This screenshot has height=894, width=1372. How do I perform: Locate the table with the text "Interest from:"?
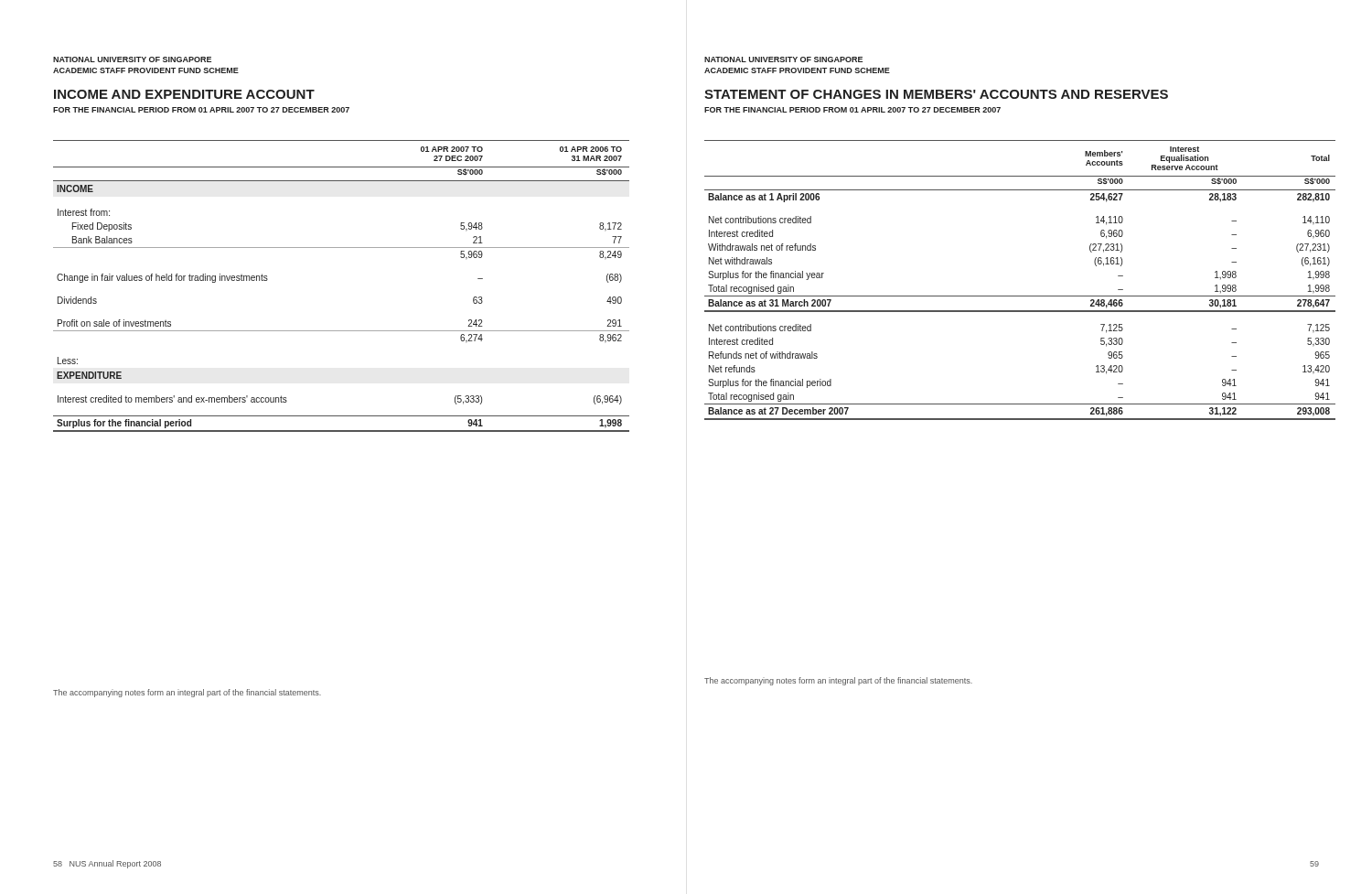pyautogui.click(x=341, y=286)
